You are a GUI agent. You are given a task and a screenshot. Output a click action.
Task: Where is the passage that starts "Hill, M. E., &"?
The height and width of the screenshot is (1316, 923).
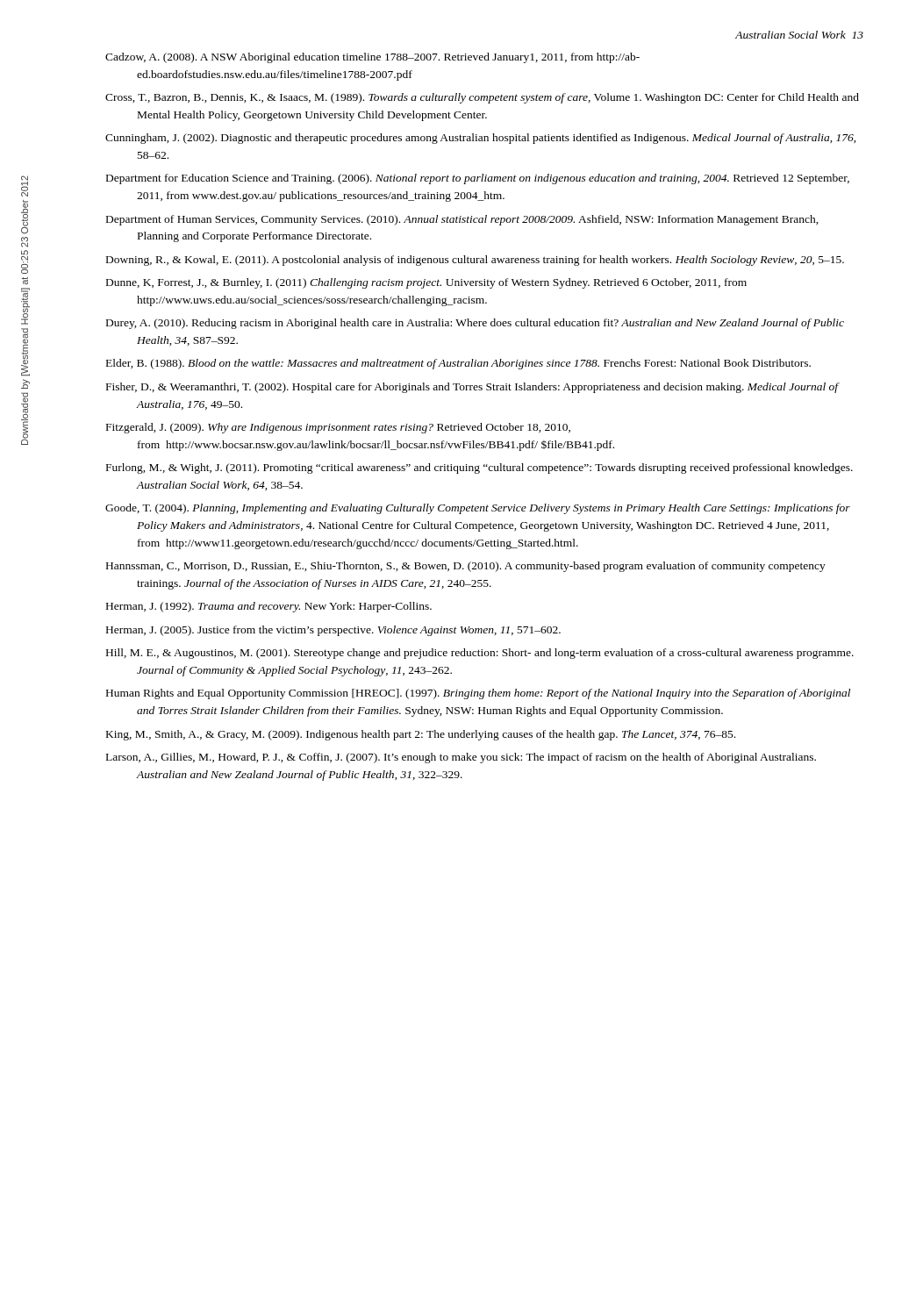pyautogui.click(x=480, y=661)
